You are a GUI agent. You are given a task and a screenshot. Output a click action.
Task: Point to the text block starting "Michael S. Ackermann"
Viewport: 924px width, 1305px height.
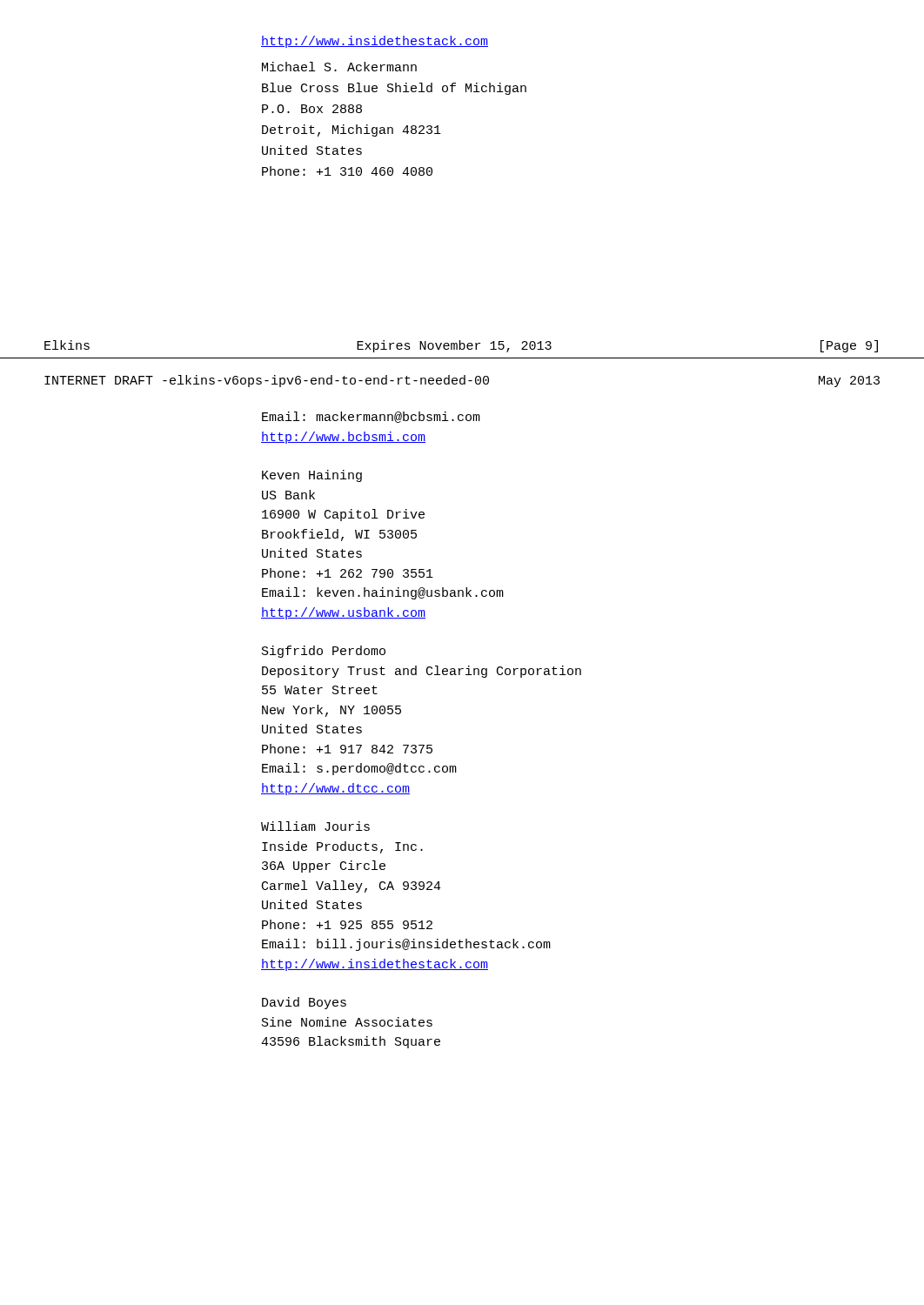(394, 121)
